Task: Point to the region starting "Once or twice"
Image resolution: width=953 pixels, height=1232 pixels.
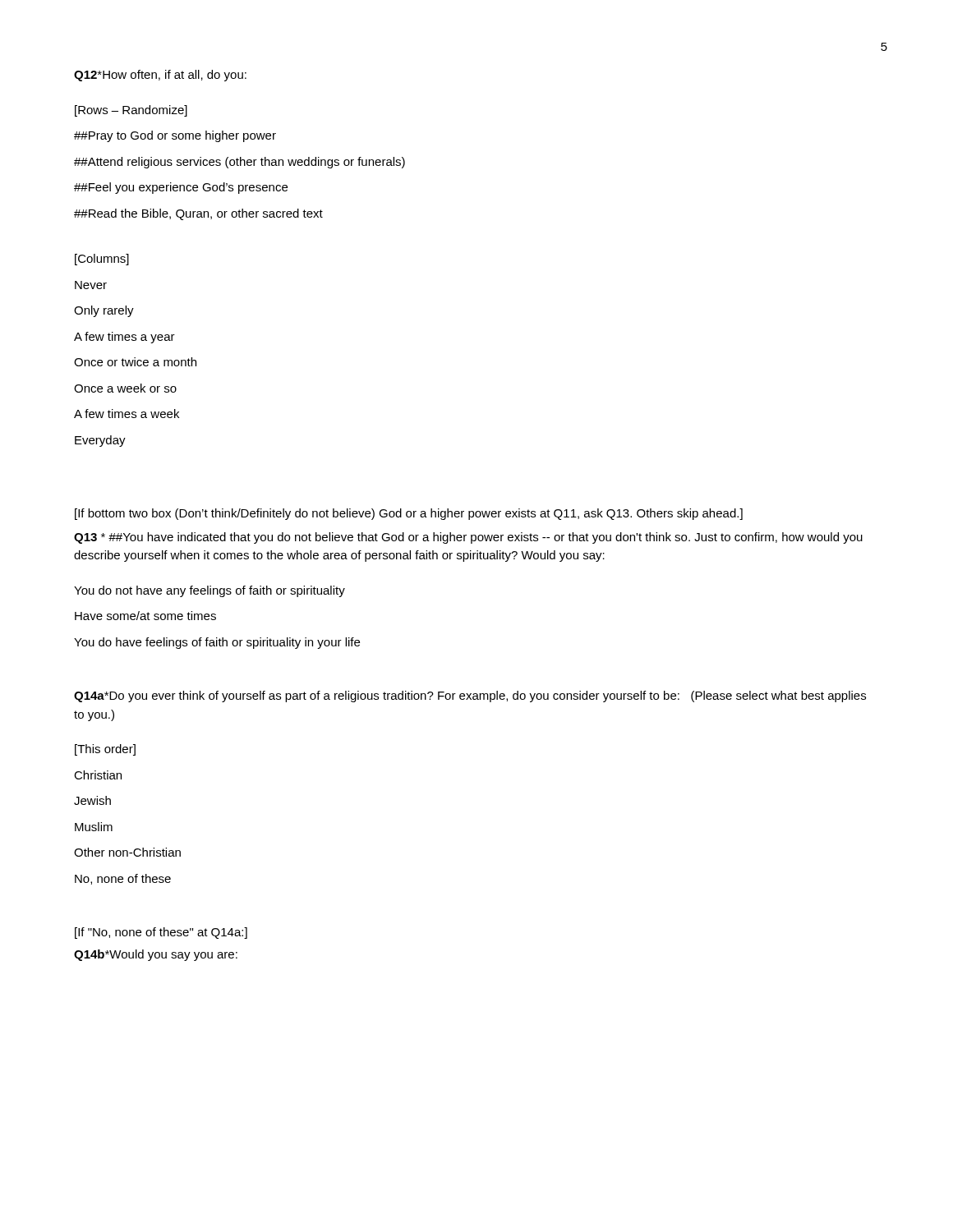Action: point(136,362)
